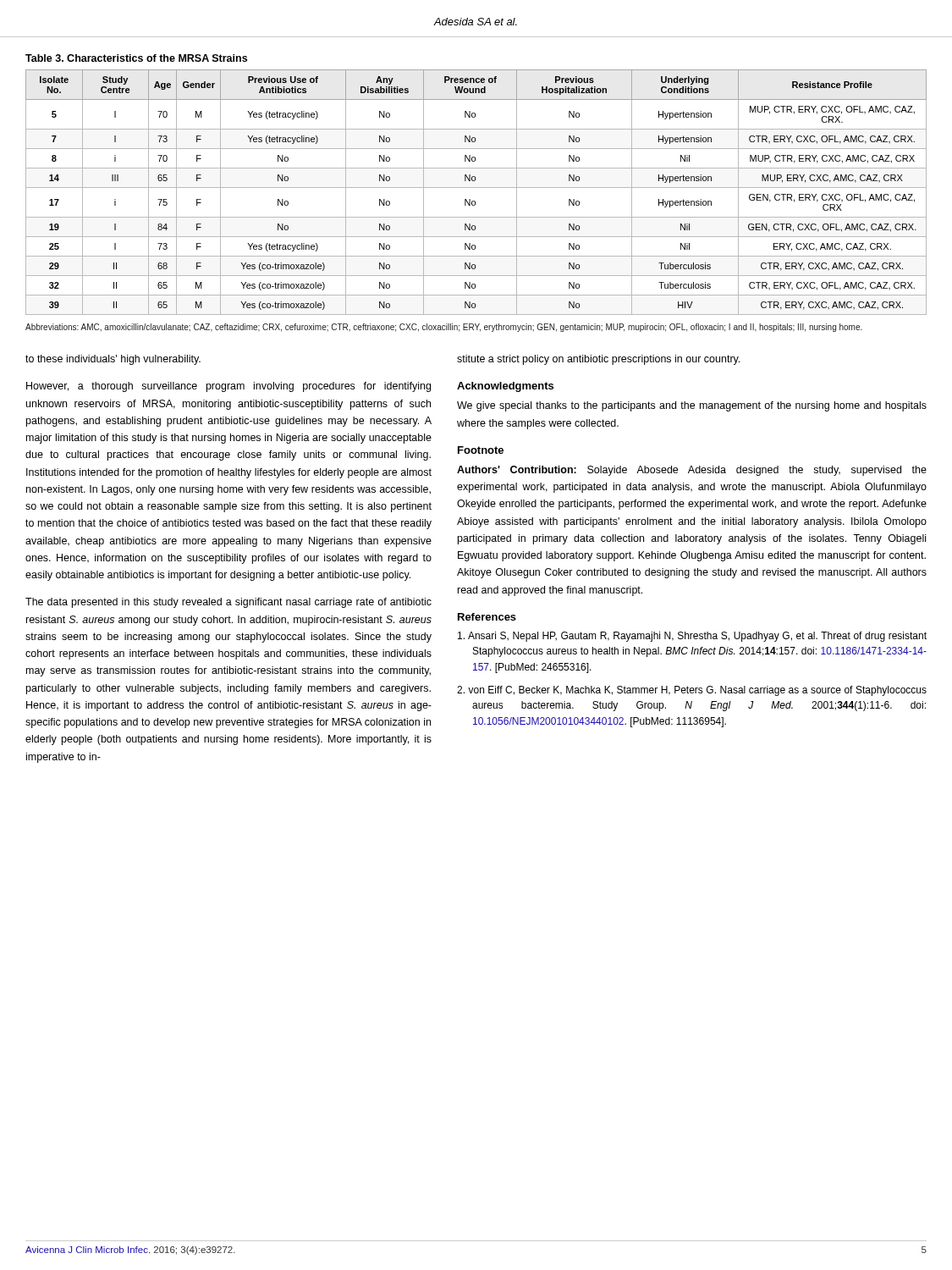952x1270 pixels.
Task: Select the text block that reads "The data presented in"
Action: coord(228,679)
